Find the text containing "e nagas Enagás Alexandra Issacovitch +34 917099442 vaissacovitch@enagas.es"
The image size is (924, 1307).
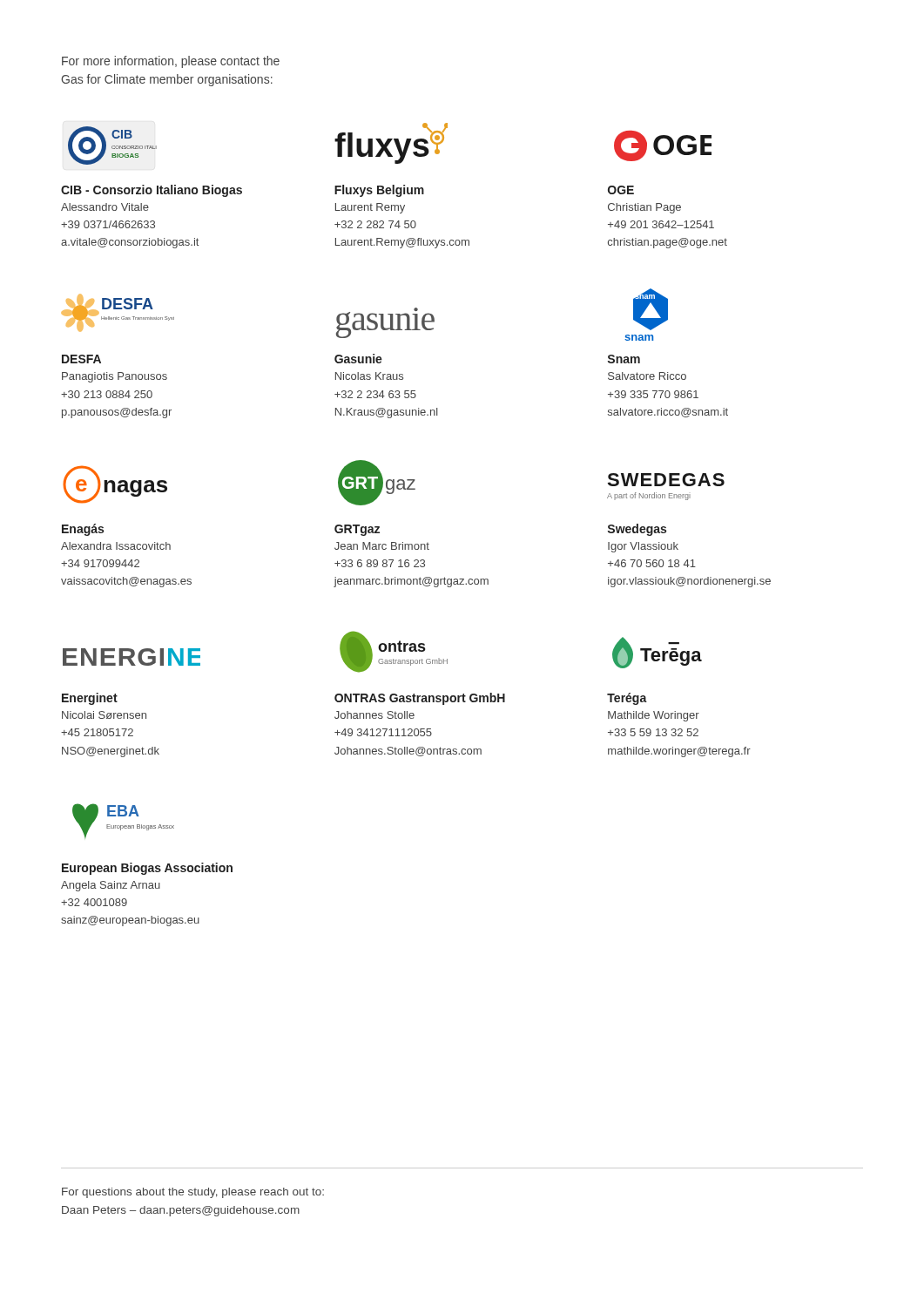[115, 484]
